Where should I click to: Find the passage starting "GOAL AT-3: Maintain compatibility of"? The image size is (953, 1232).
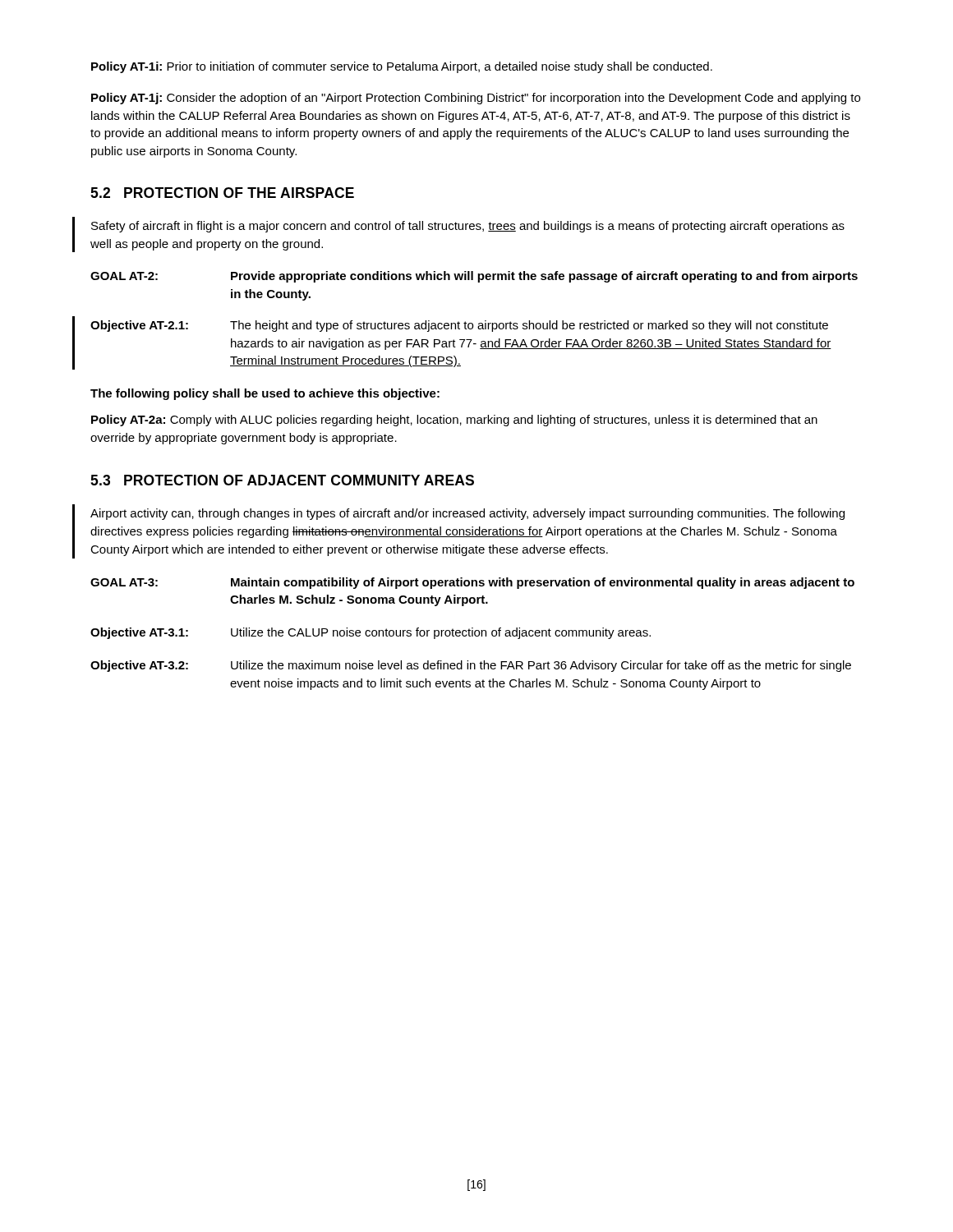[476, 591]
